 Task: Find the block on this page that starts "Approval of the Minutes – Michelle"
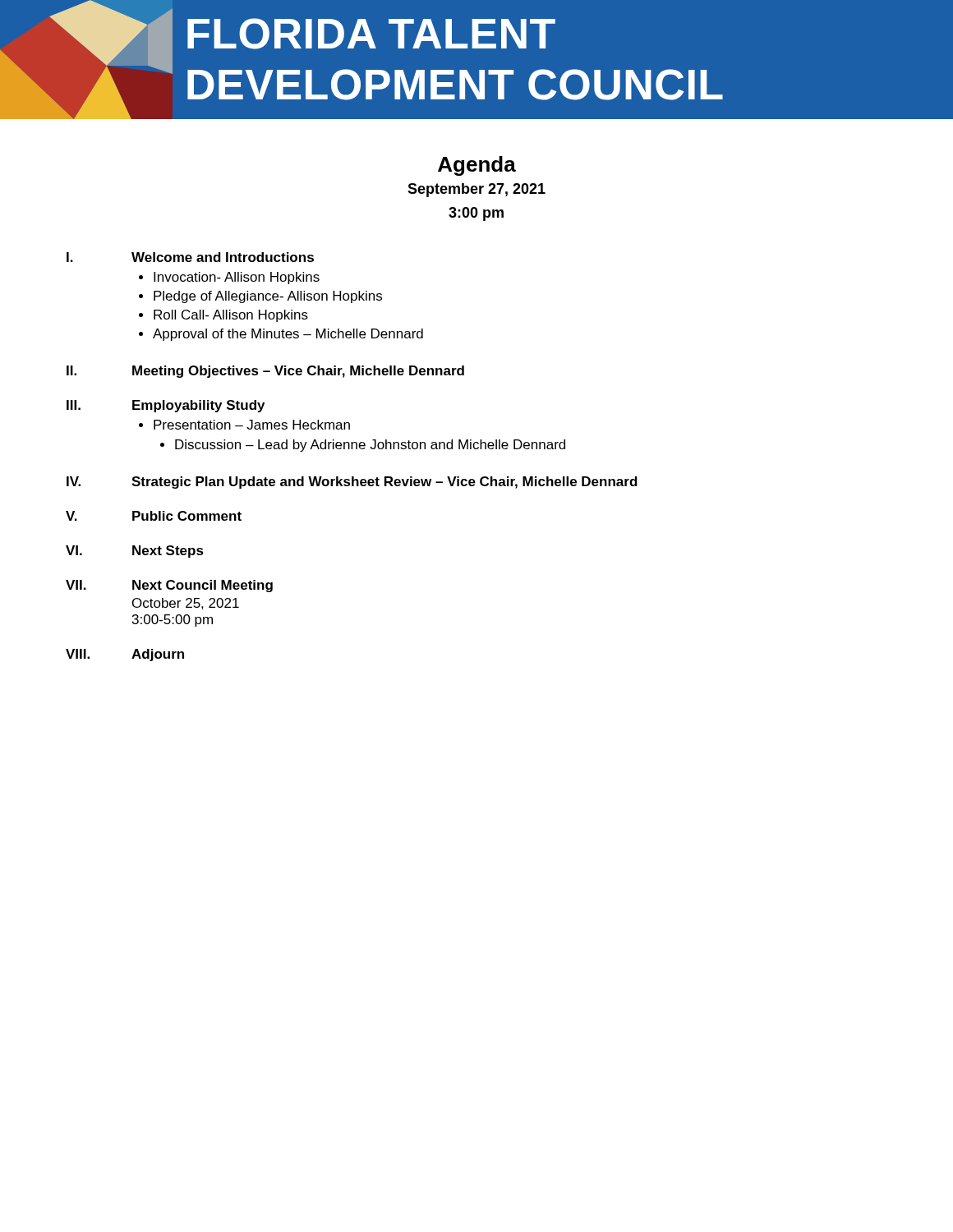tap(288, 334)
